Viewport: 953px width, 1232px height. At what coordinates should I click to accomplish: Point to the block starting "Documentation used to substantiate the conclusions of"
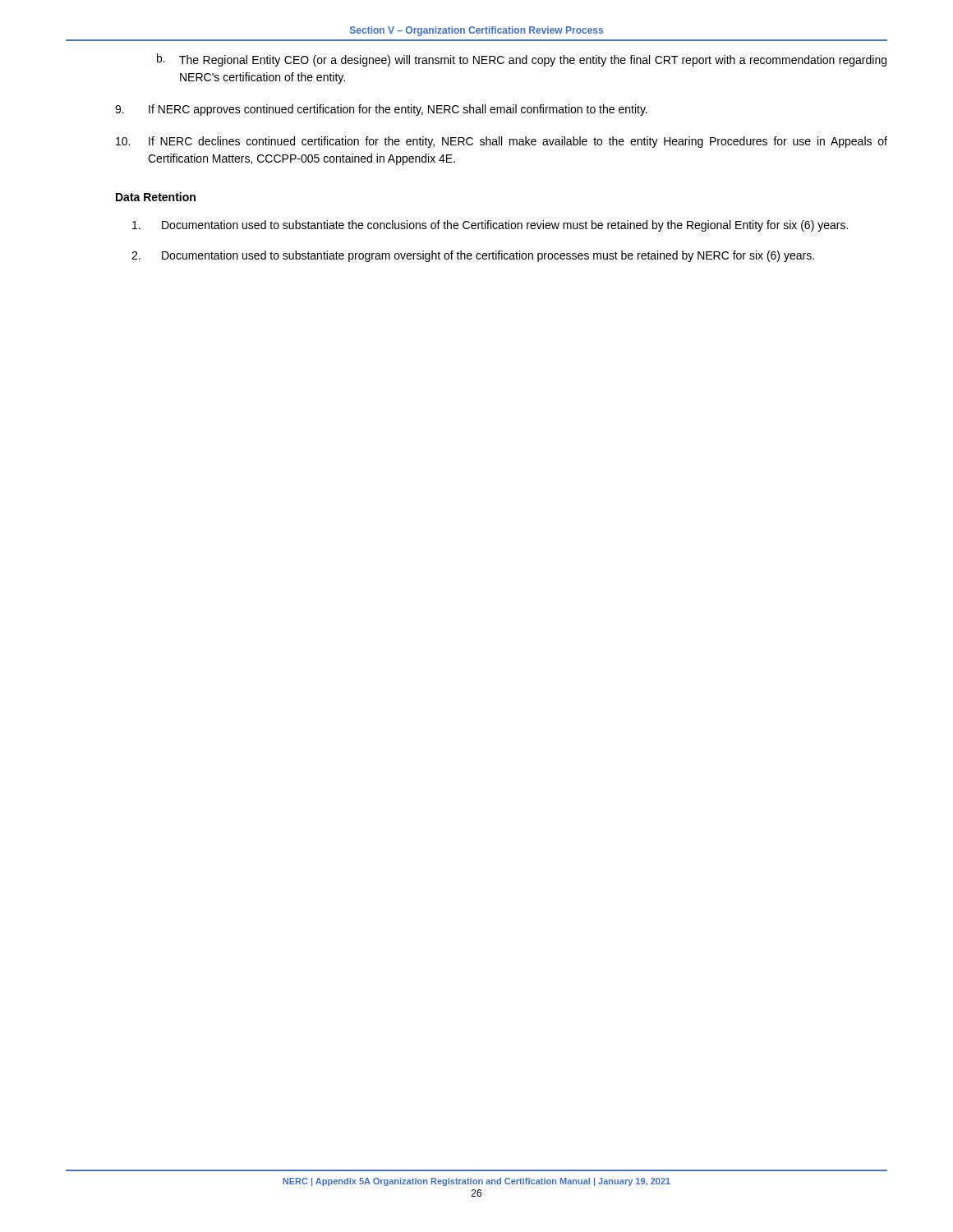(490, 225)
